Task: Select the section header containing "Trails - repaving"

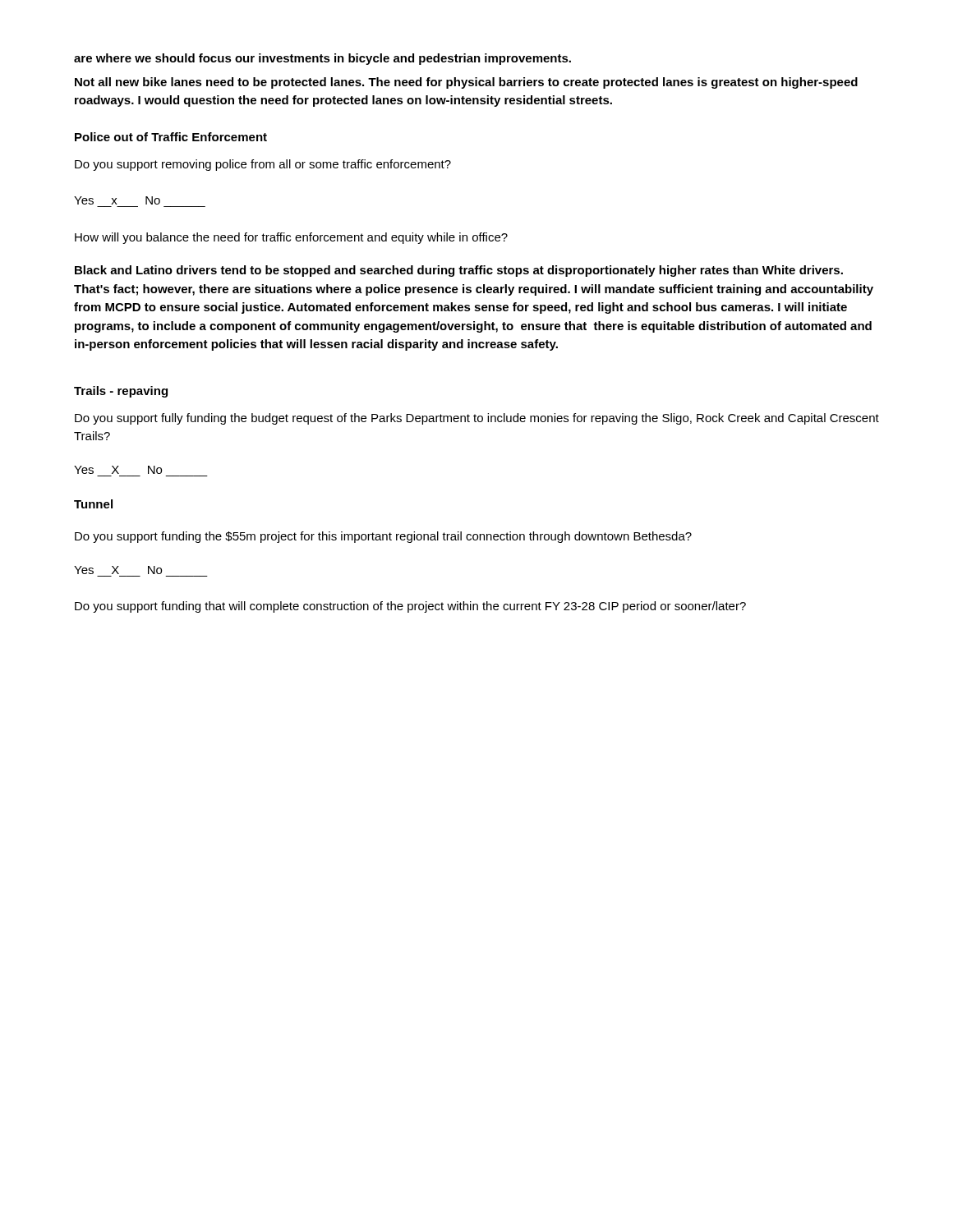Action: [121, 390]
